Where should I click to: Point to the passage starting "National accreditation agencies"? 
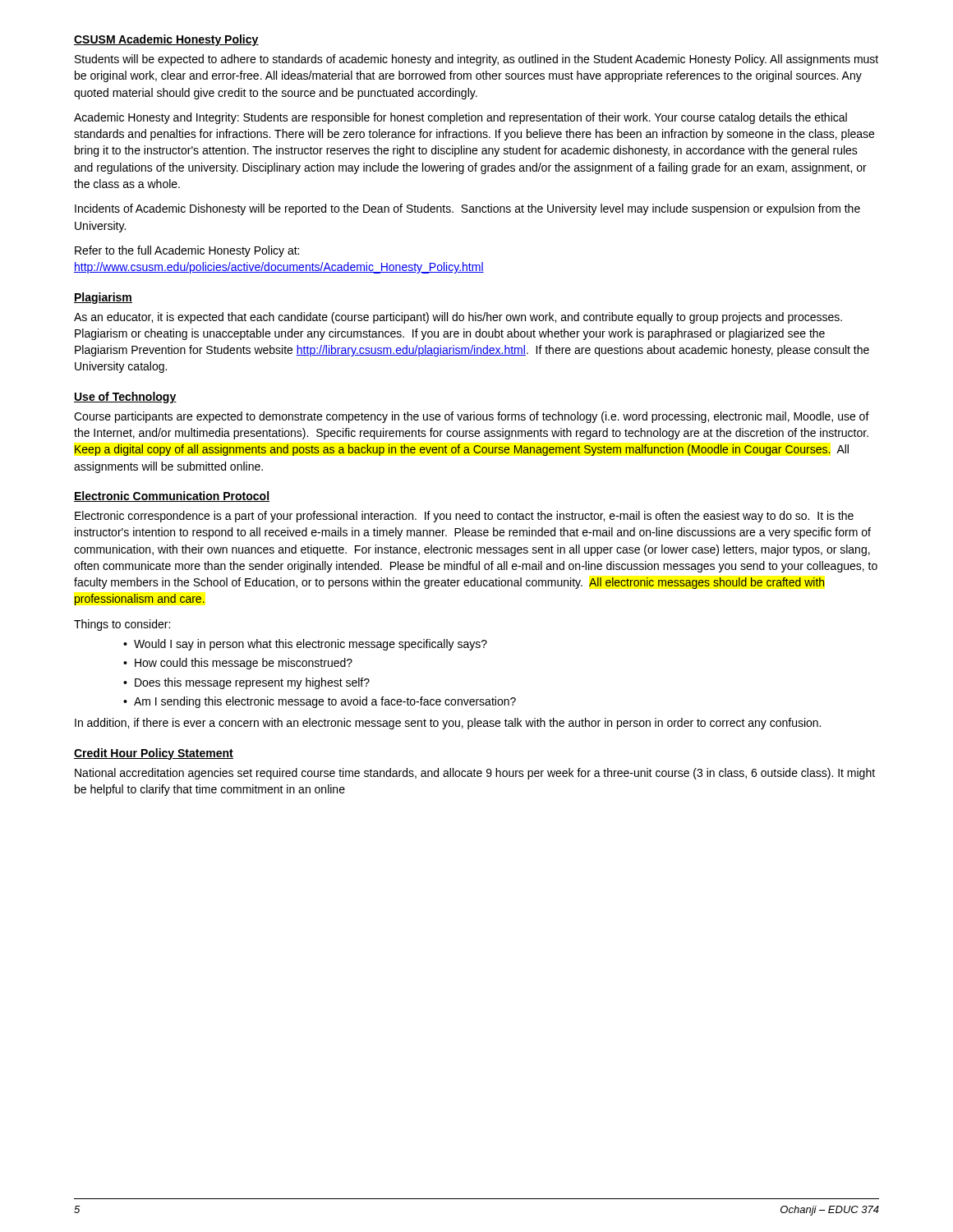474,781
